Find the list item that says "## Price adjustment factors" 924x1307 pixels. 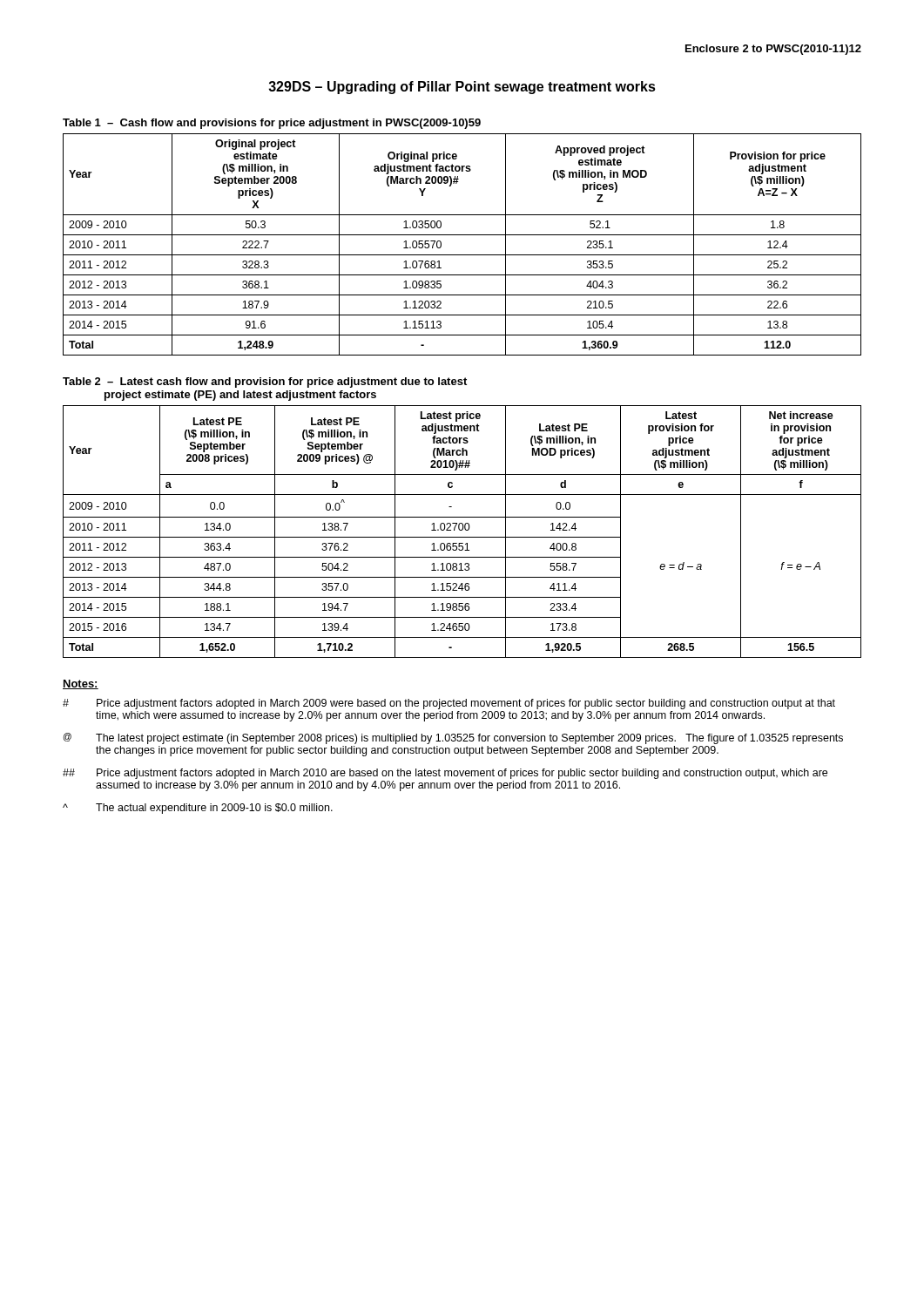tap(462, 779)
